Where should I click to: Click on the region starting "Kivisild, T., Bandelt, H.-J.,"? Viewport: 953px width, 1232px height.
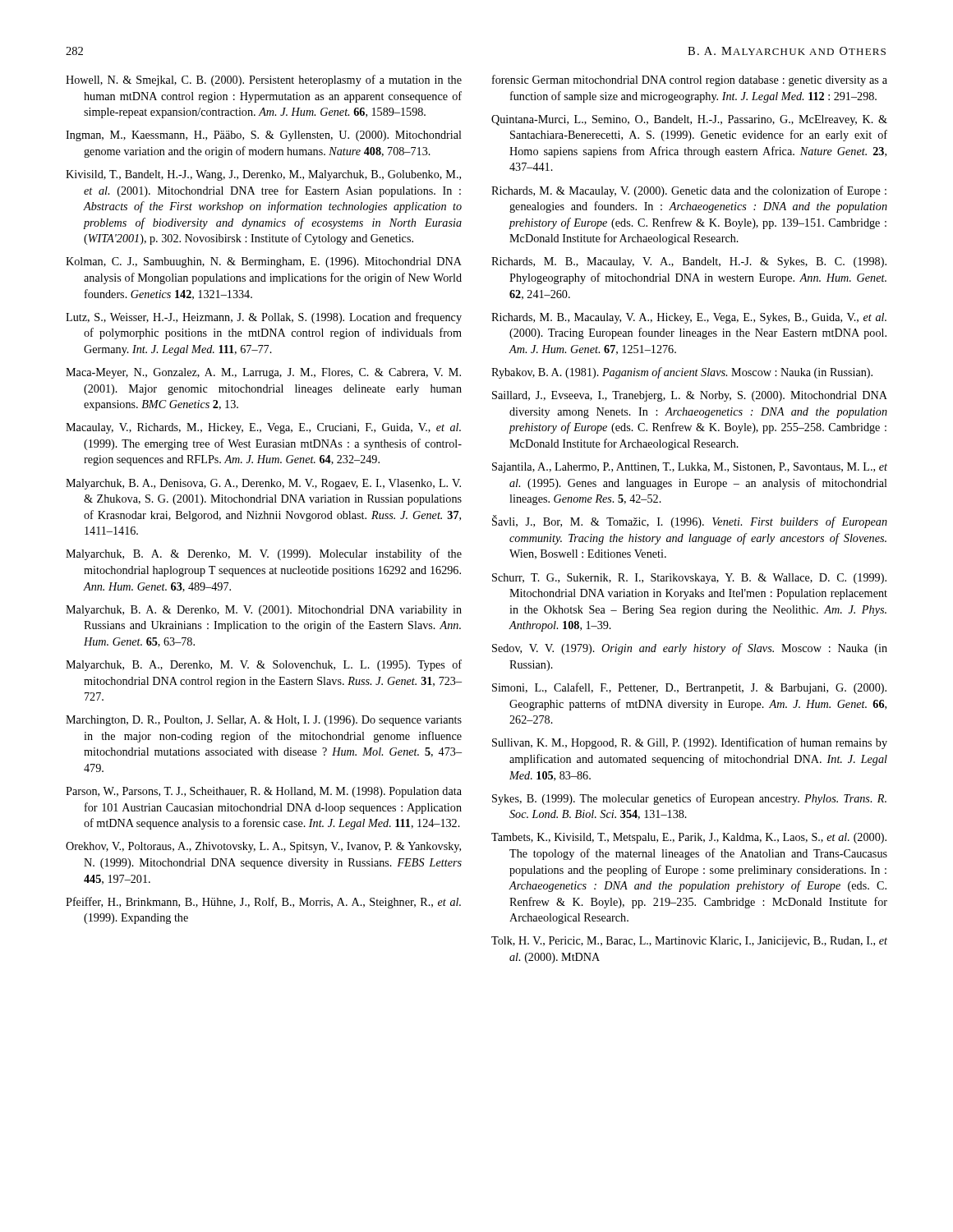(264, 206)
